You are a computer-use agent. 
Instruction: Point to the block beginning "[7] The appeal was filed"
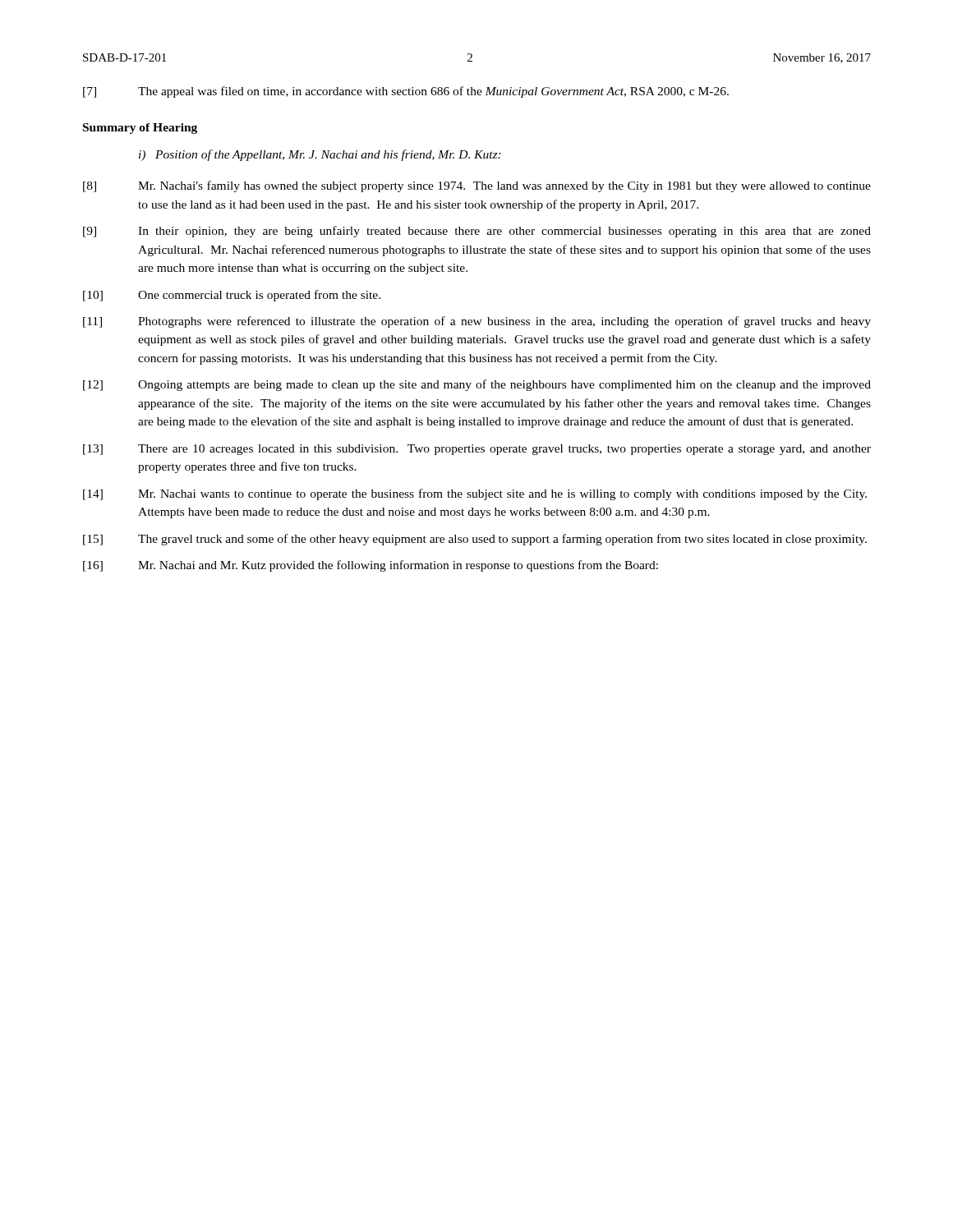pos(476,91)
